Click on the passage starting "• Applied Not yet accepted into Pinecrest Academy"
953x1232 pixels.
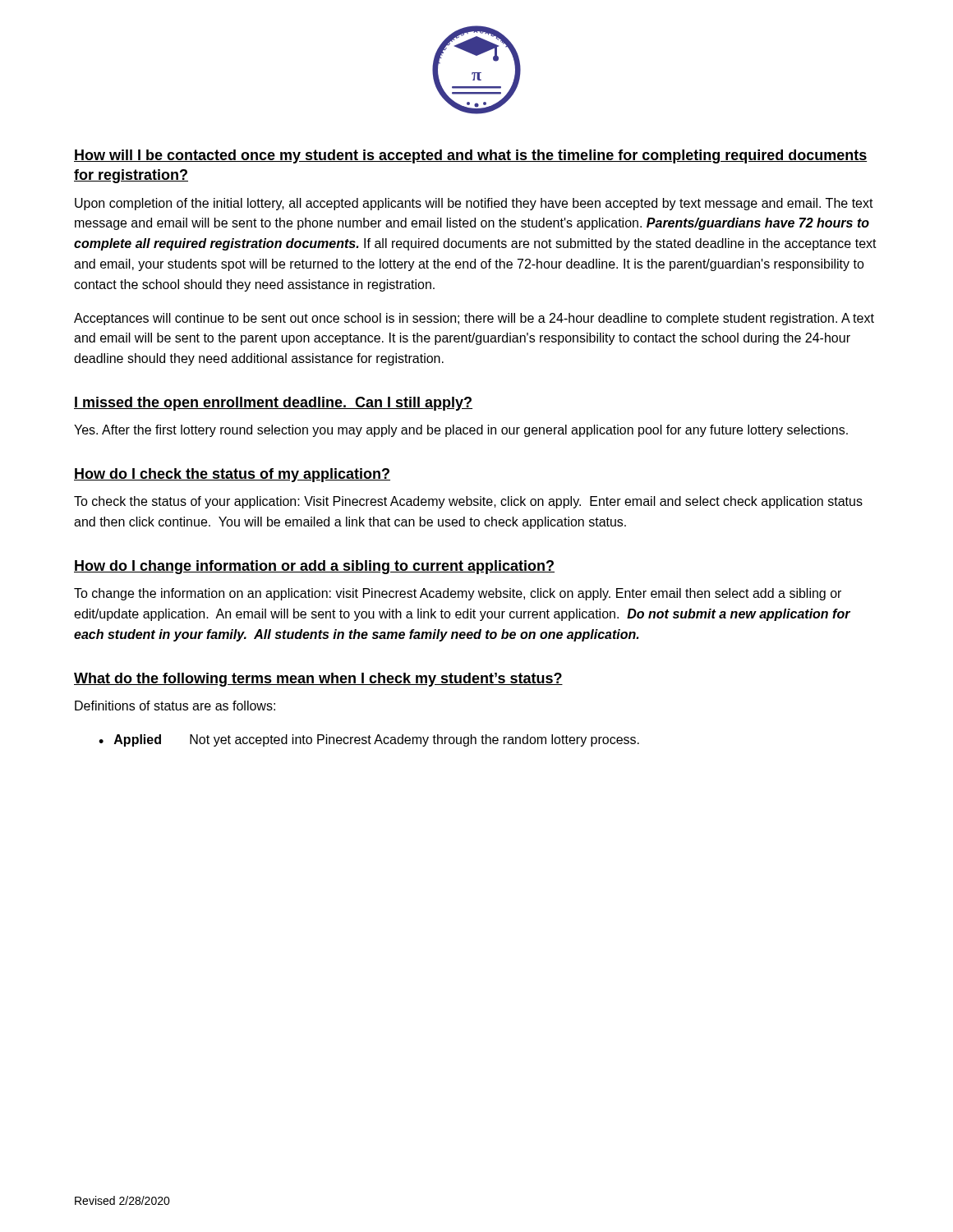coord(369,742)
